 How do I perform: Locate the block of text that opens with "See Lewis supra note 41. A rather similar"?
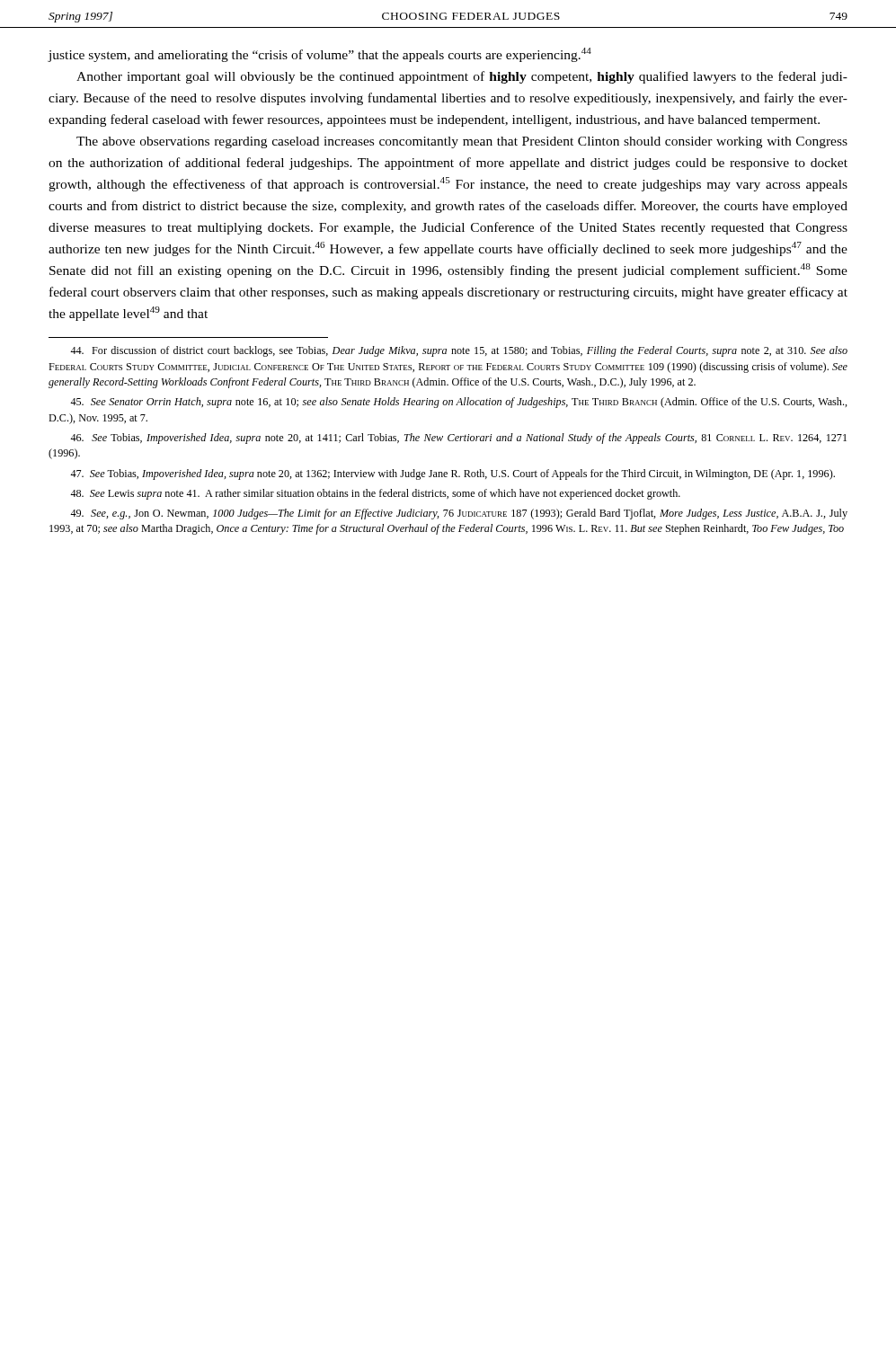[x=376, y=493]
